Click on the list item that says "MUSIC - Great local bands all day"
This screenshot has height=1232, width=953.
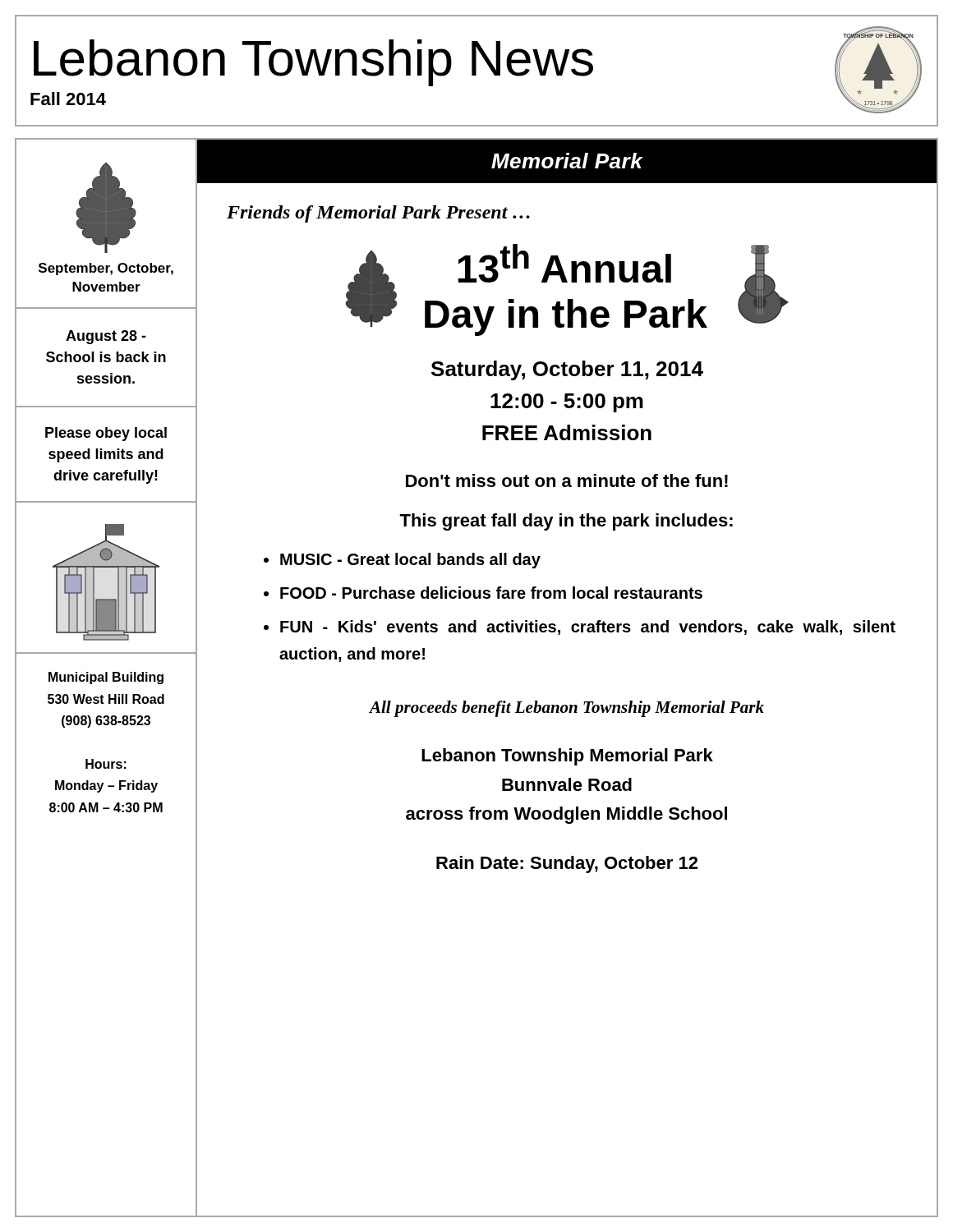pyautogui.click(x=410, y=560)
